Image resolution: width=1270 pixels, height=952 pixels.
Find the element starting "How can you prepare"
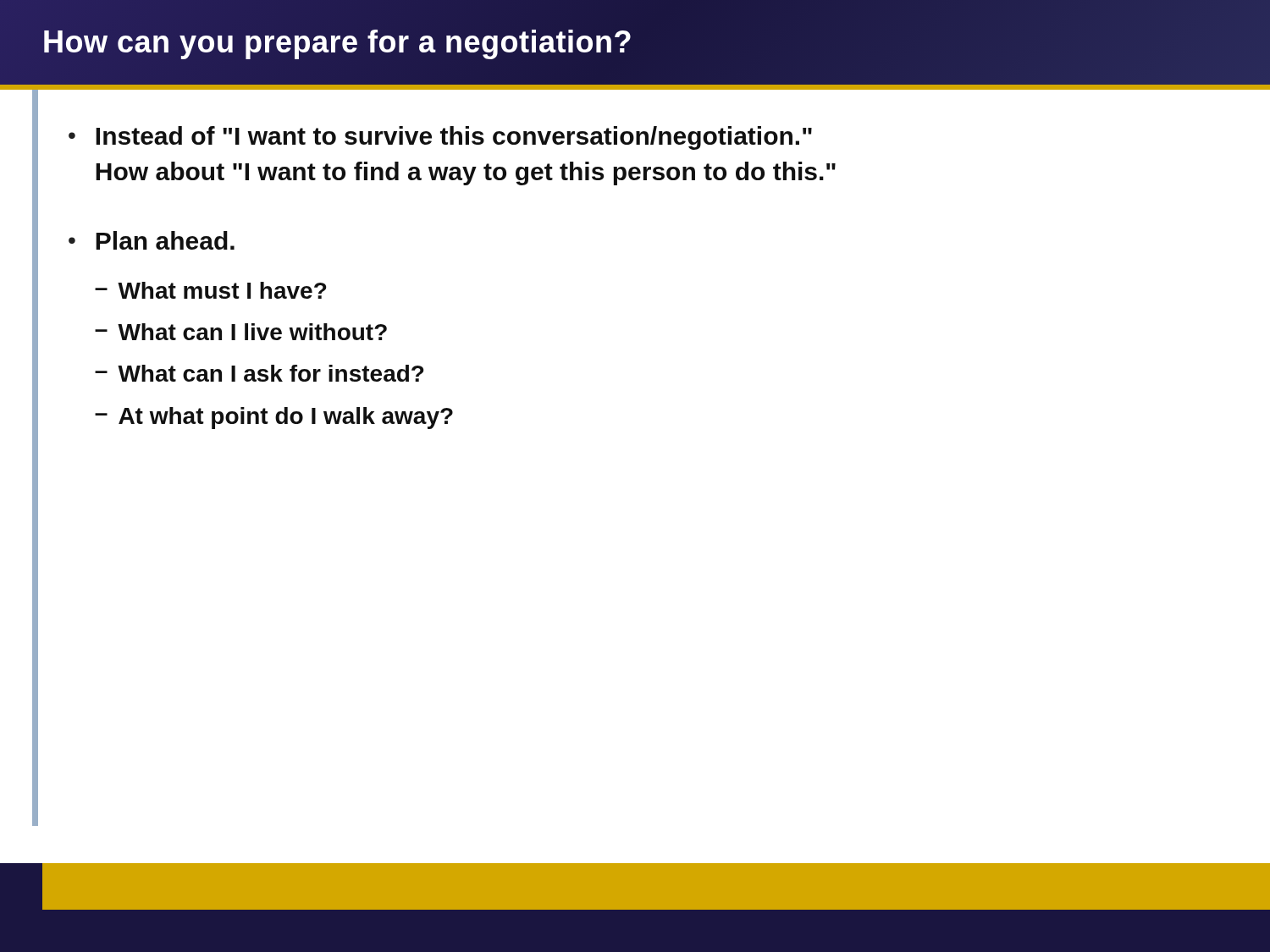[316, 42]
